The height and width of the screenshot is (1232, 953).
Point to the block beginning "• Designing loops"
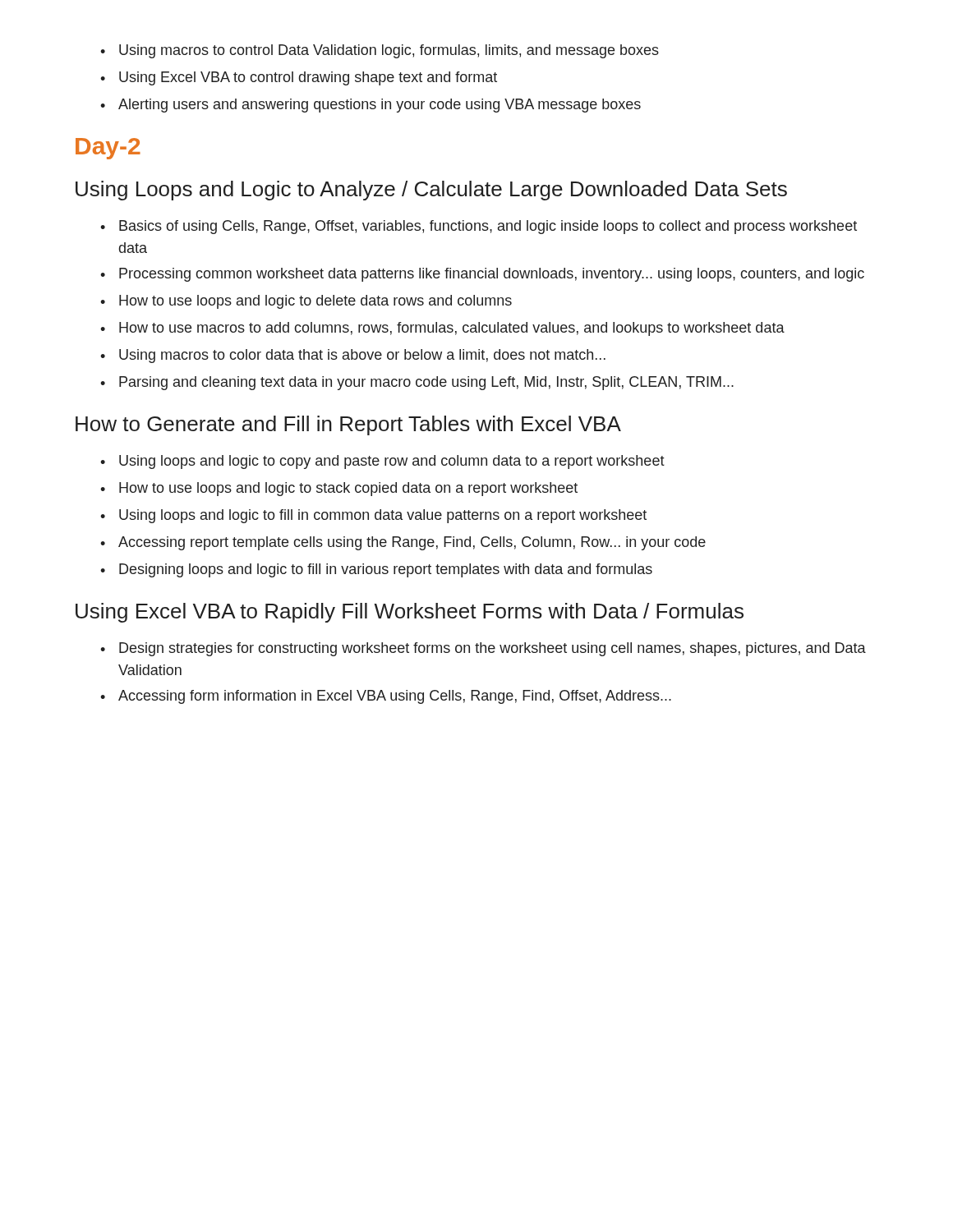(x=490, y=571)
